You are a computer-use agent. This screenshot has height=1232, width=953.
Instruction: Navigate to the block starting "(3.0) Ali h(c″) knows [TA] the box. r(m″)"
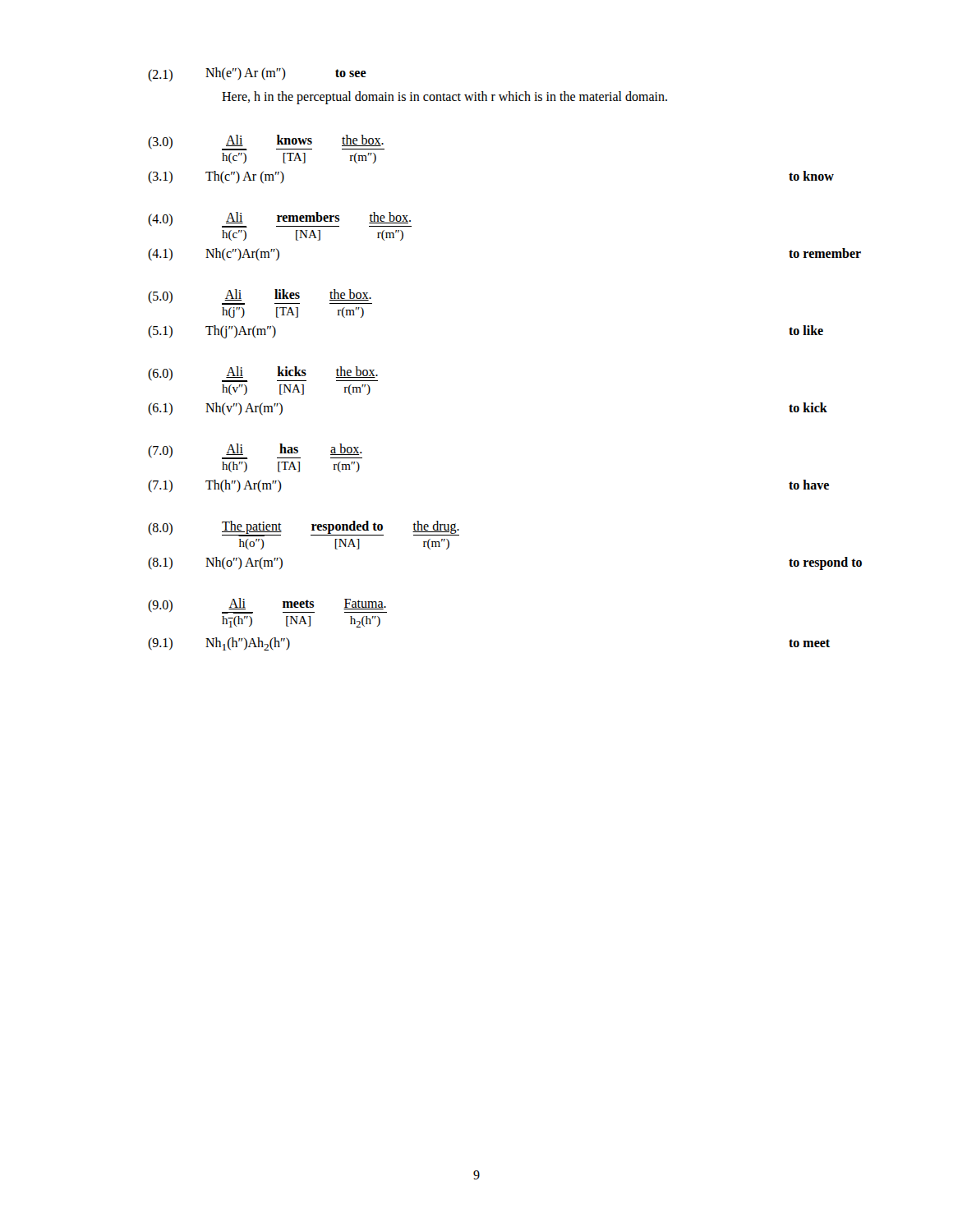(x=294, y=143)
